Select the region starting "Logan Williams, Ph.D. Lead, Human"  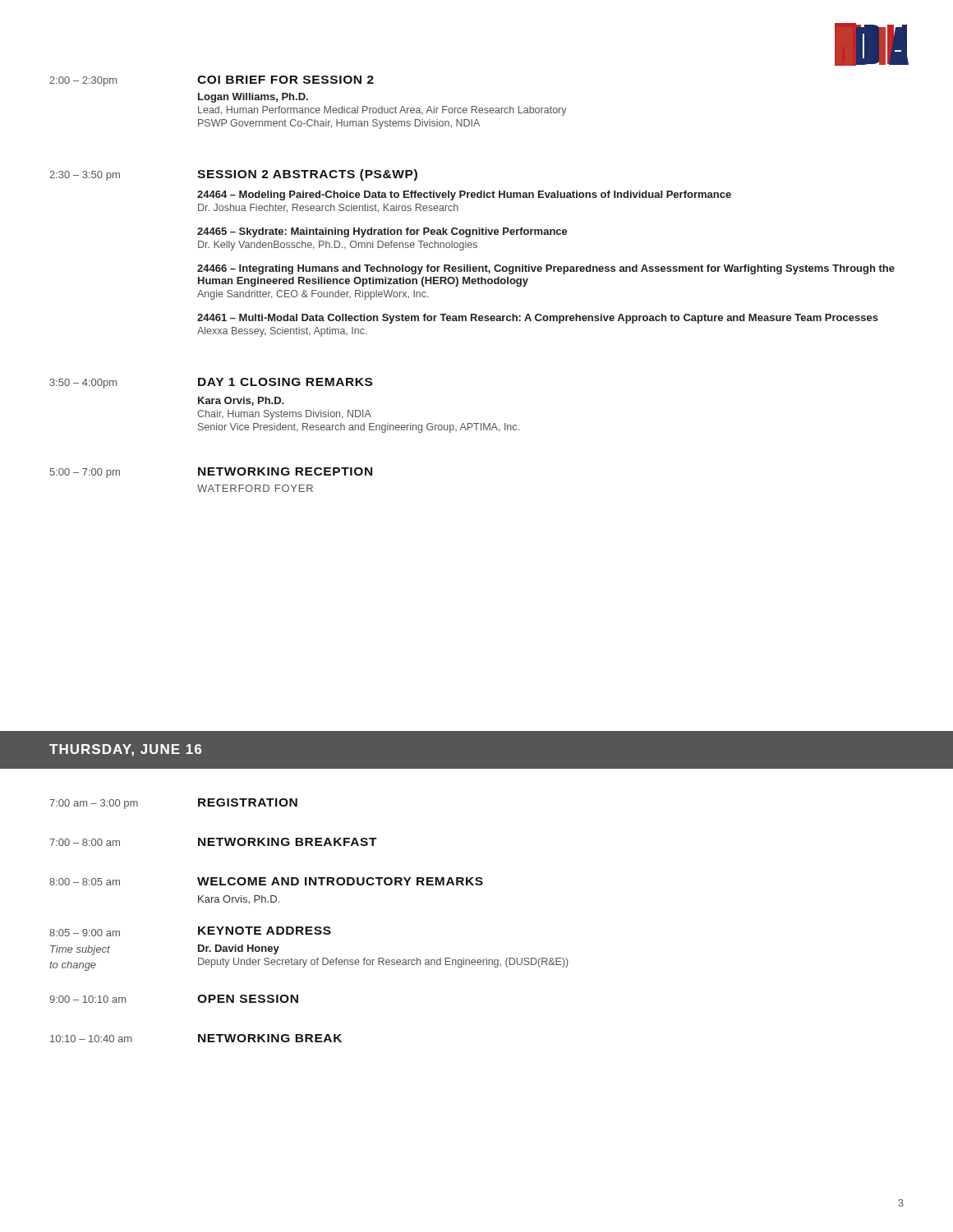coord(550,110)
